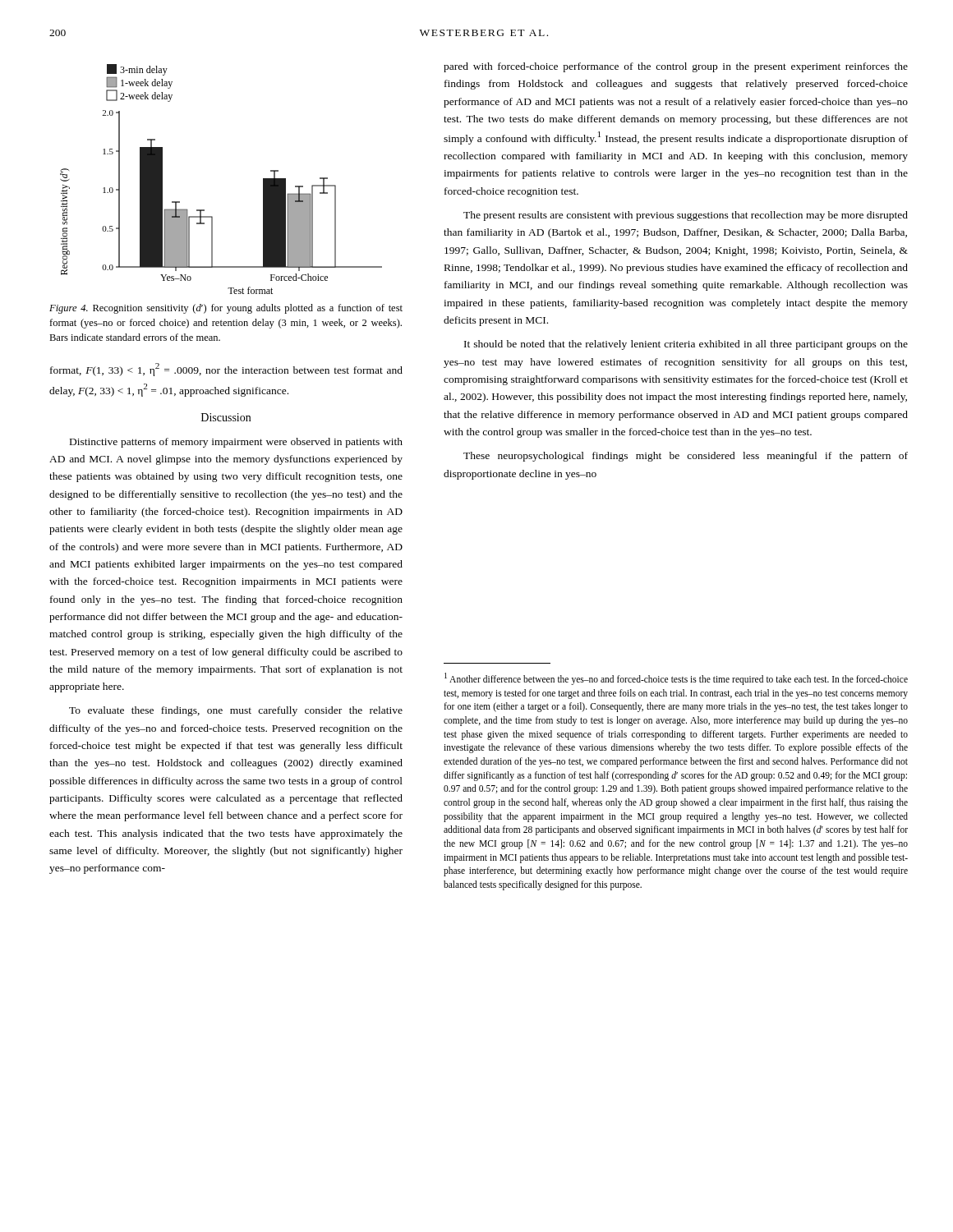This screenshot has height=1232, width=953.
Task: Select the block starting "It should be noted that"
Action: tap(676, 388)
